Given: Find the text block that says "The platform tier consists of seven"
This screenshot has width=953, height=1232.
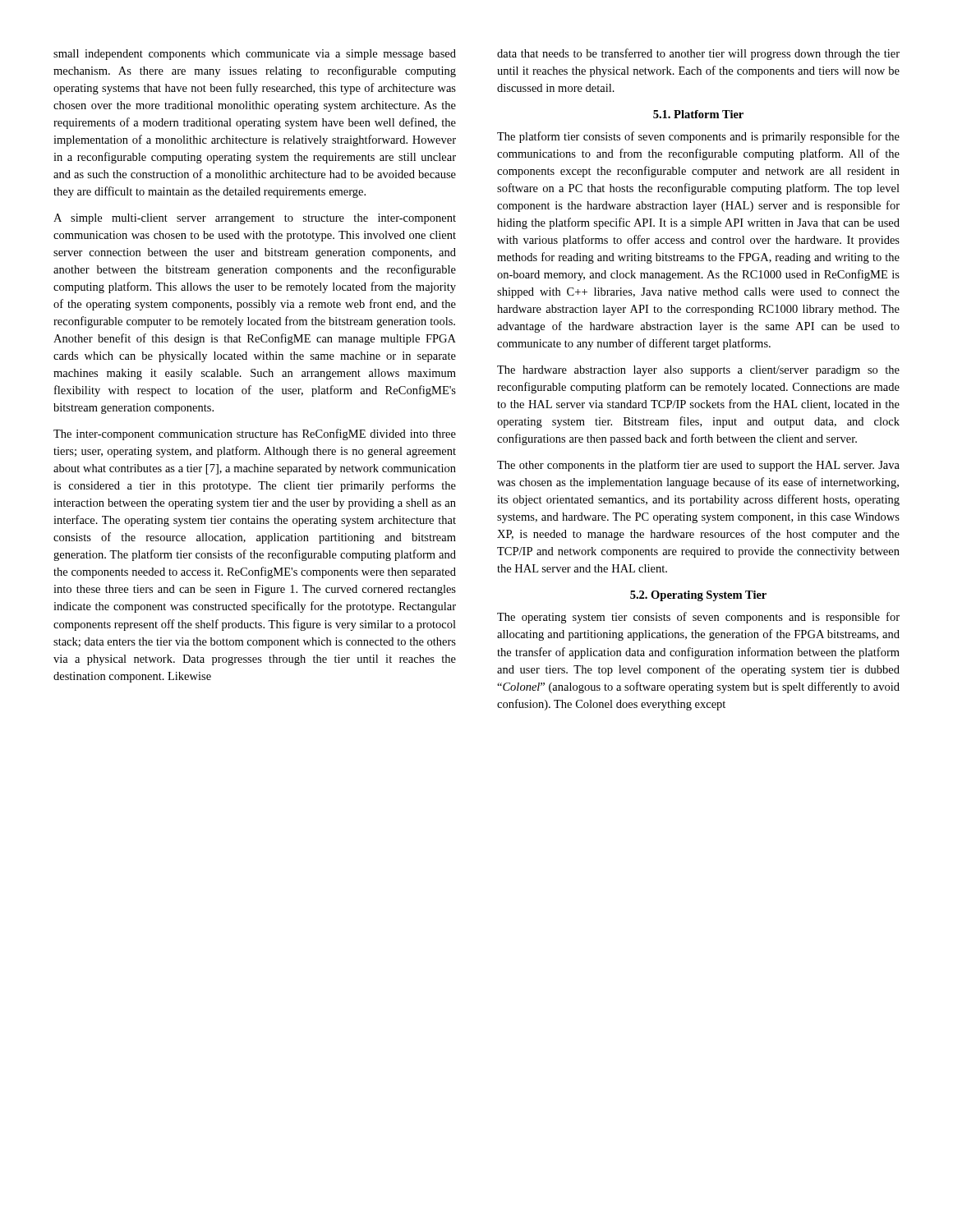Looking at the screenshot, I should [x=698, y=240].
